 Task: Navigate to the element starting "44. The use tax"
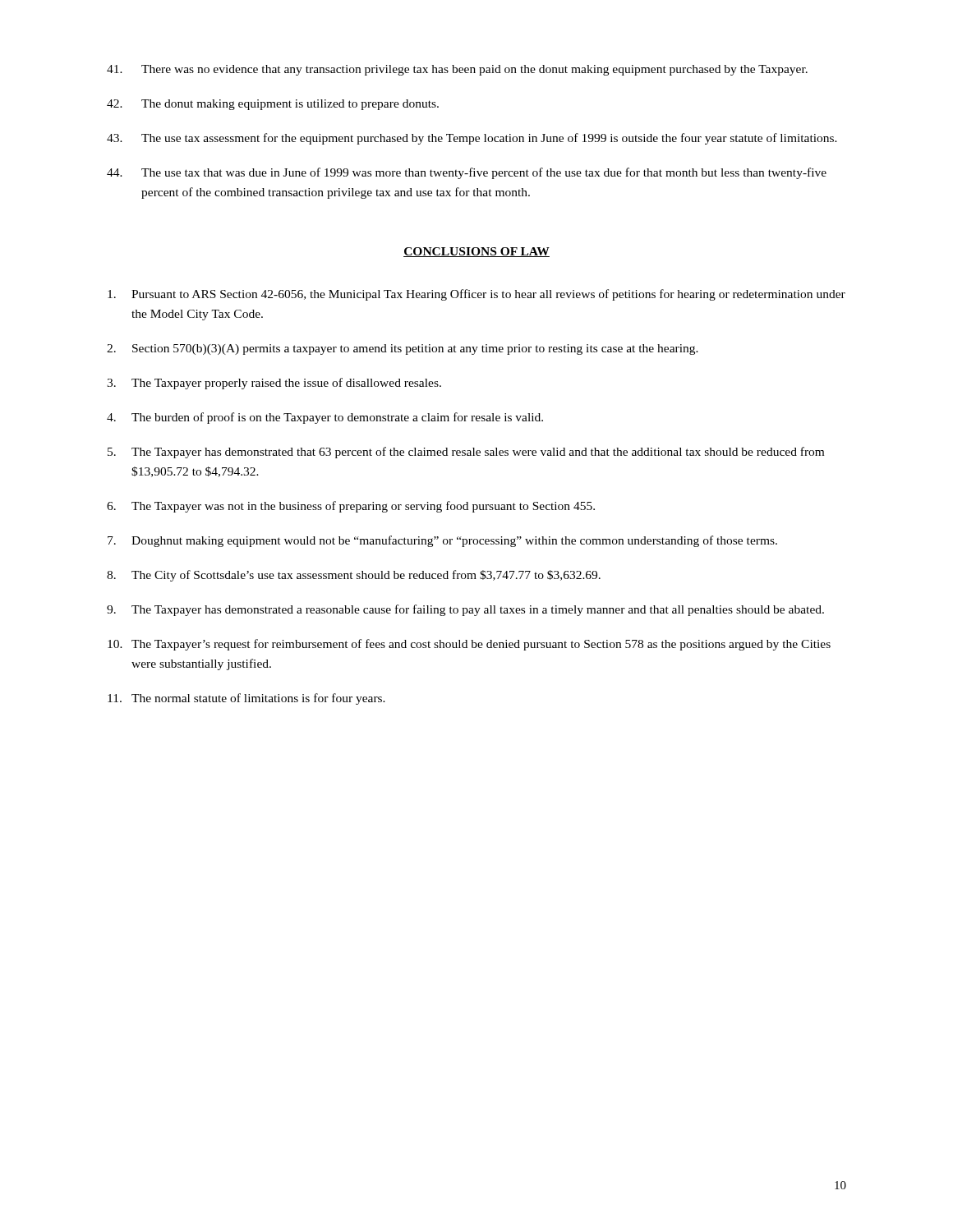click(x=476, y=182)
